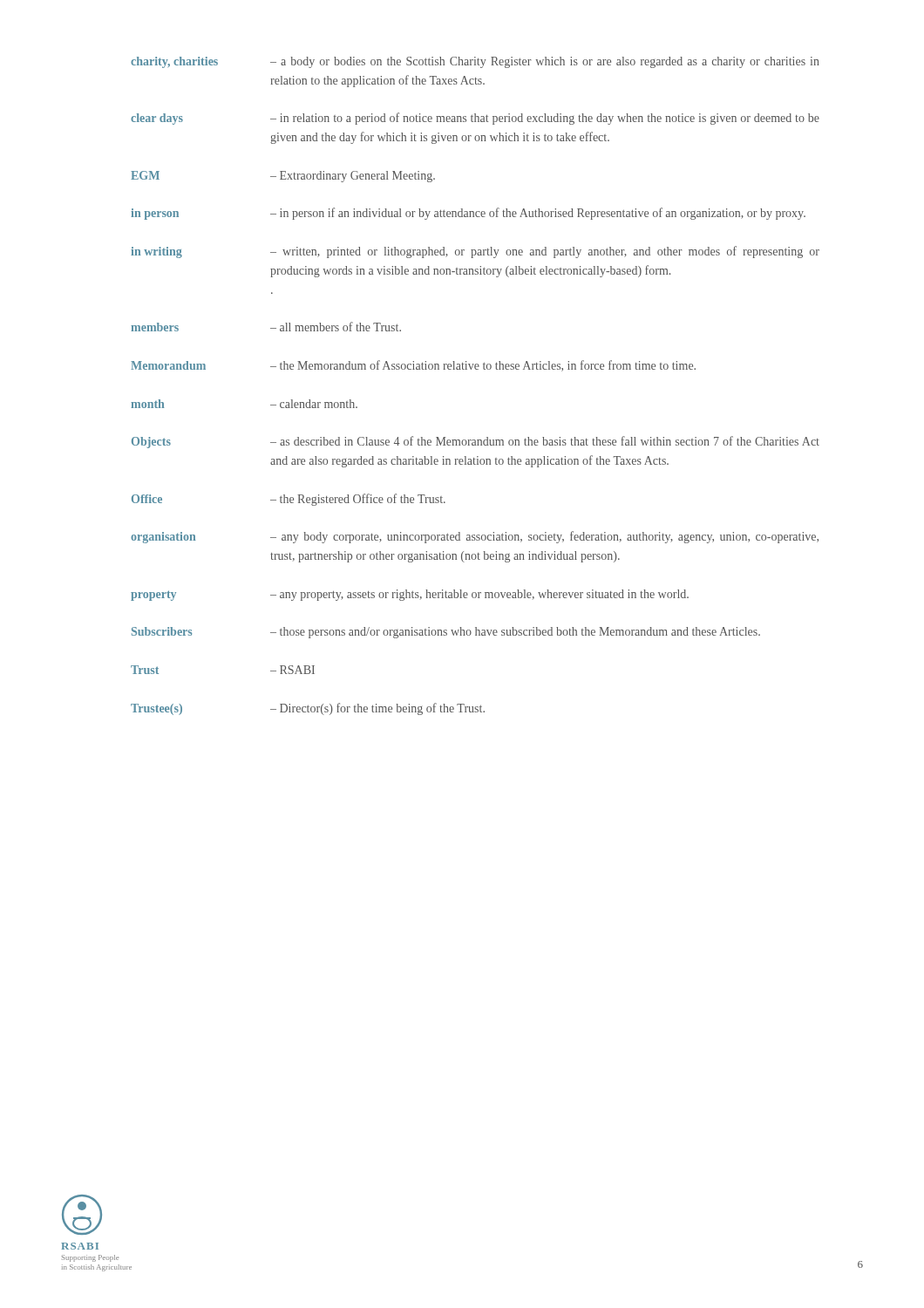Click on the region starting "month – calendar"
The width and height of the screenshot is (924, 1308).
[149, 403]
